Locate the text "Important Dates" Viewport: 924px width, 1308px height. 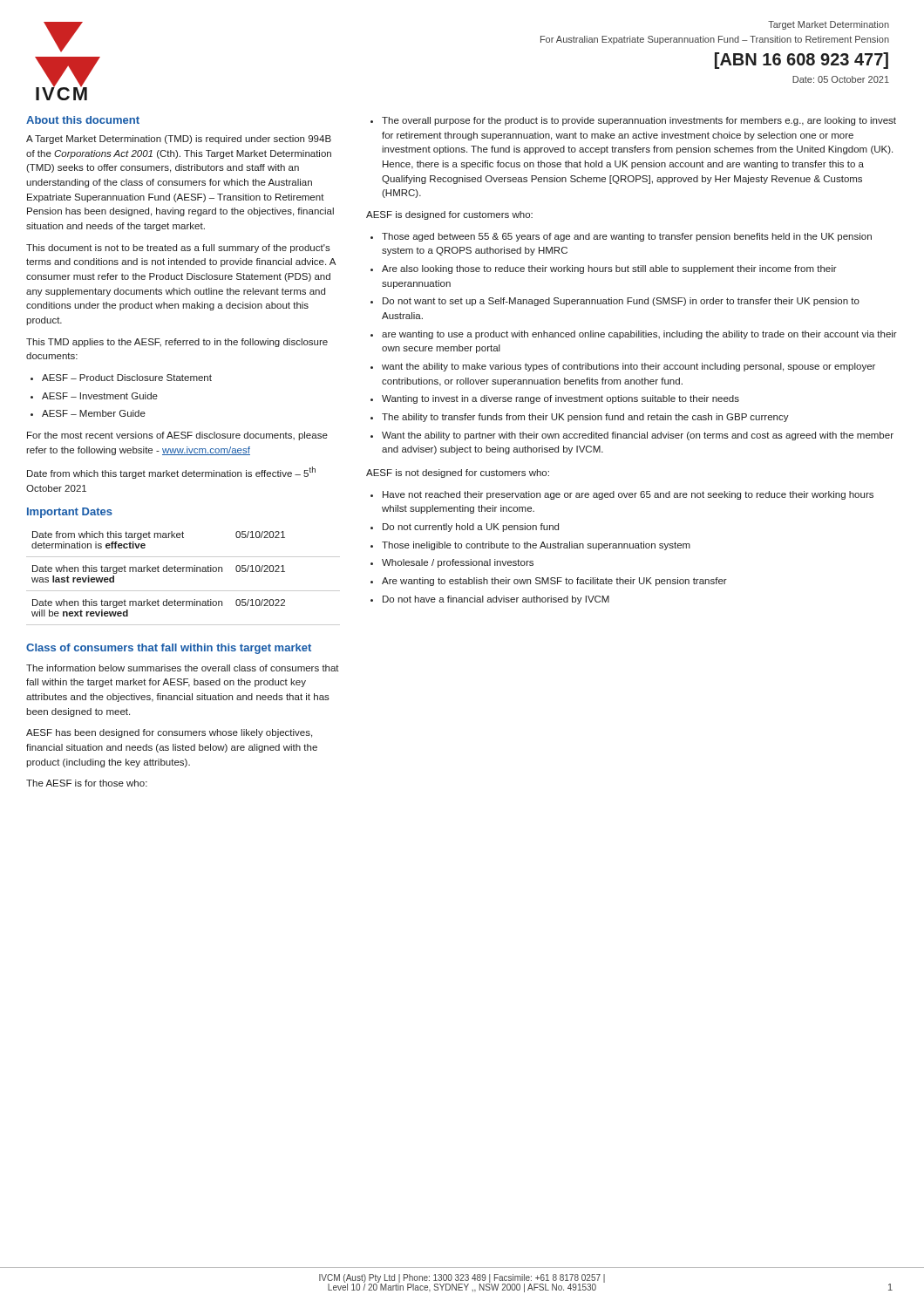70,513
